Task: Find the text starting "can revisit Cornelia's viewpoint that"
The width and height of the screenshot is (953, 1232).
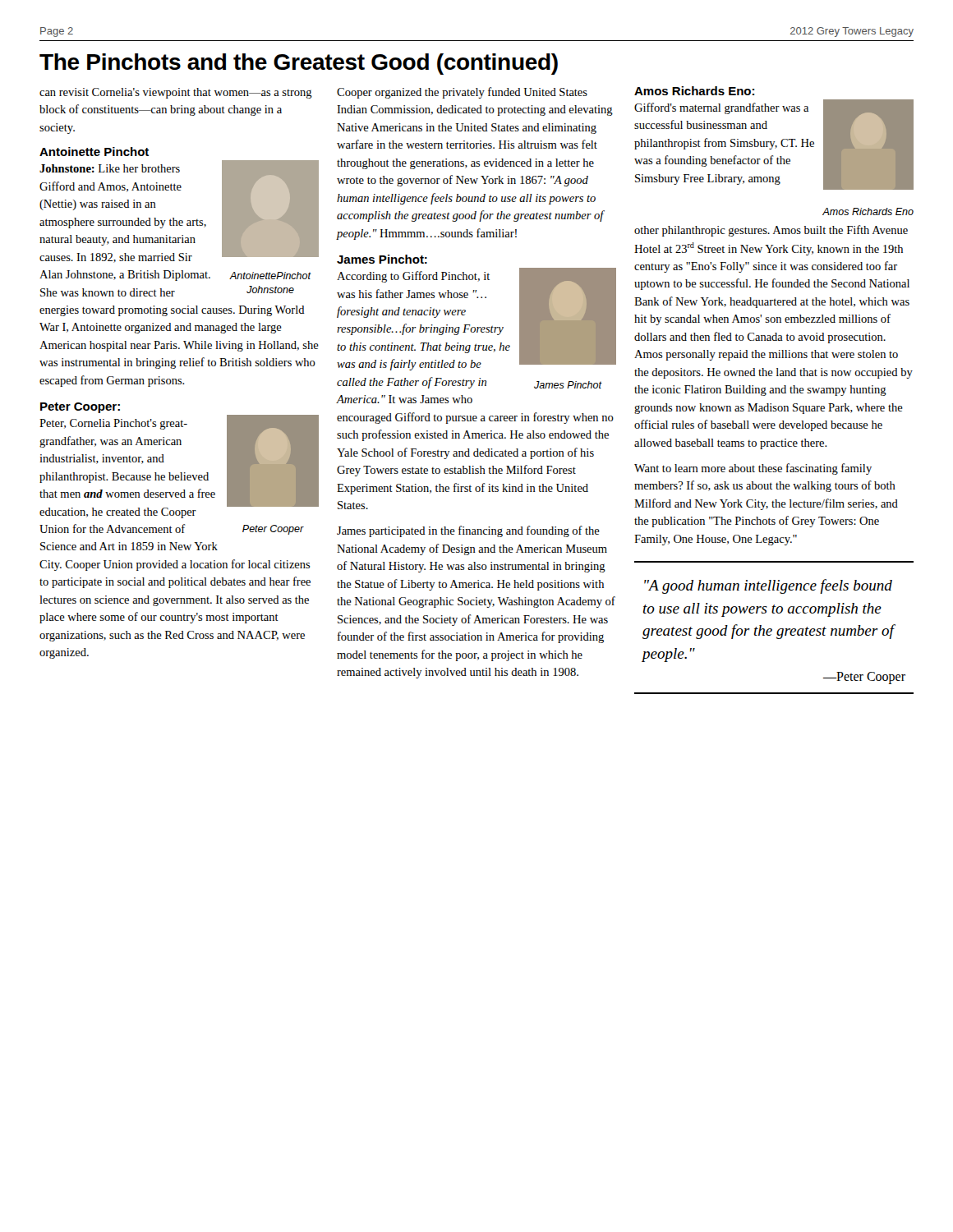Action: point(176,110)
